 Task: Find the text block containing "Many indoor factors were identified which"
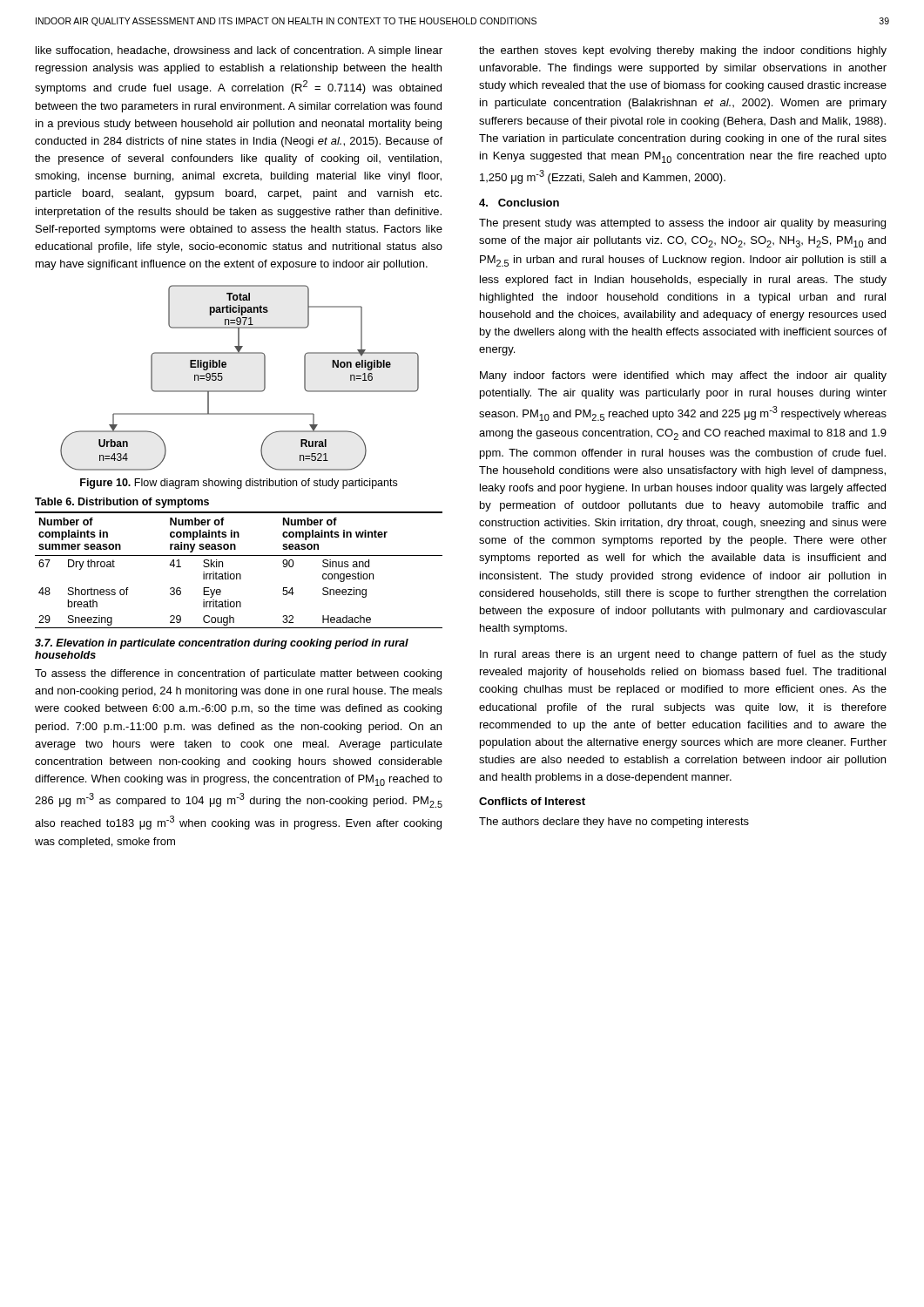pyautogui.click(x=683, y=502)
